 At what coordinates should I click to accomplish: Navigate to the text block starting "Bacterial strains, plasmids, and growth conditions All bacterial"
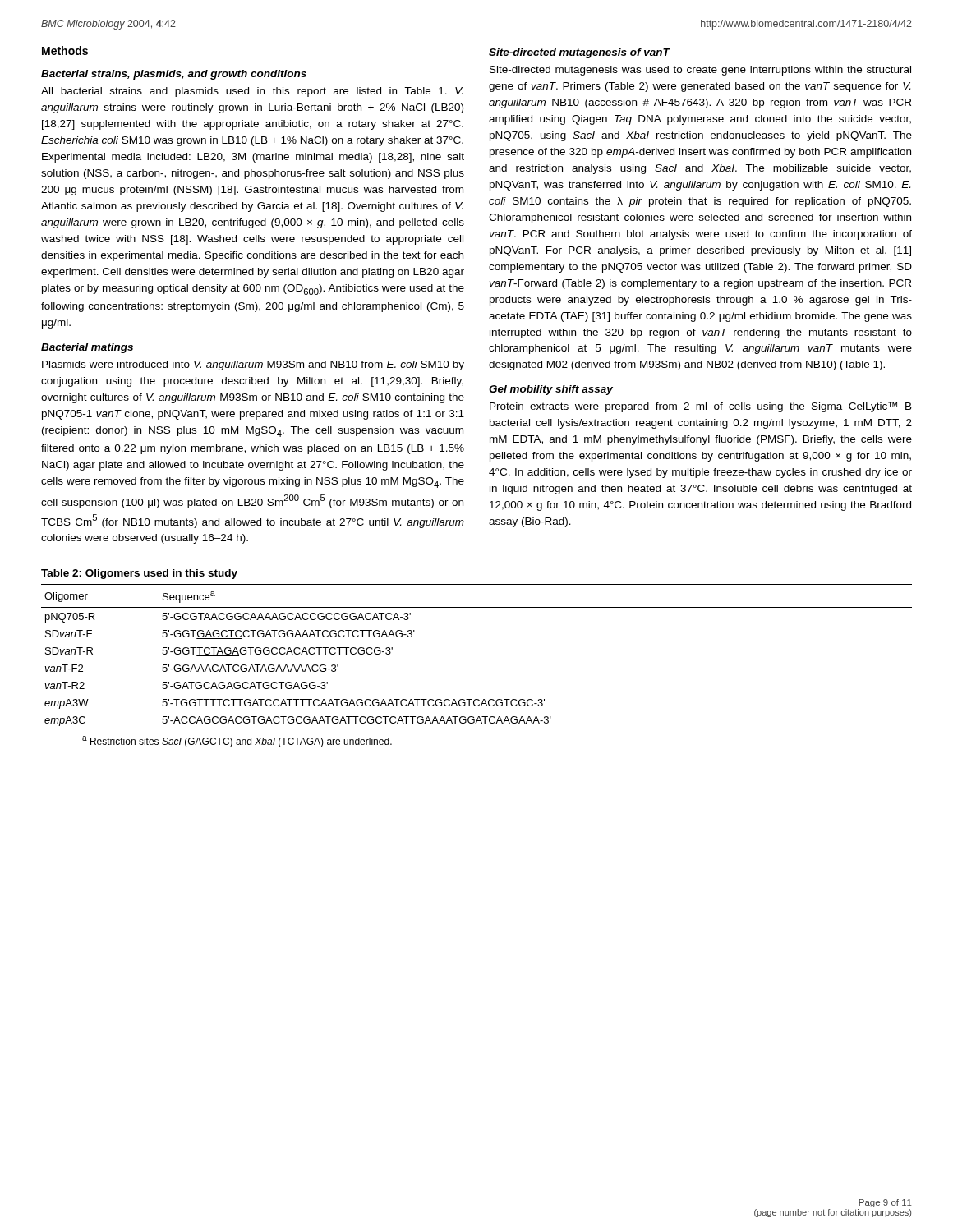[x=253, y=199]
